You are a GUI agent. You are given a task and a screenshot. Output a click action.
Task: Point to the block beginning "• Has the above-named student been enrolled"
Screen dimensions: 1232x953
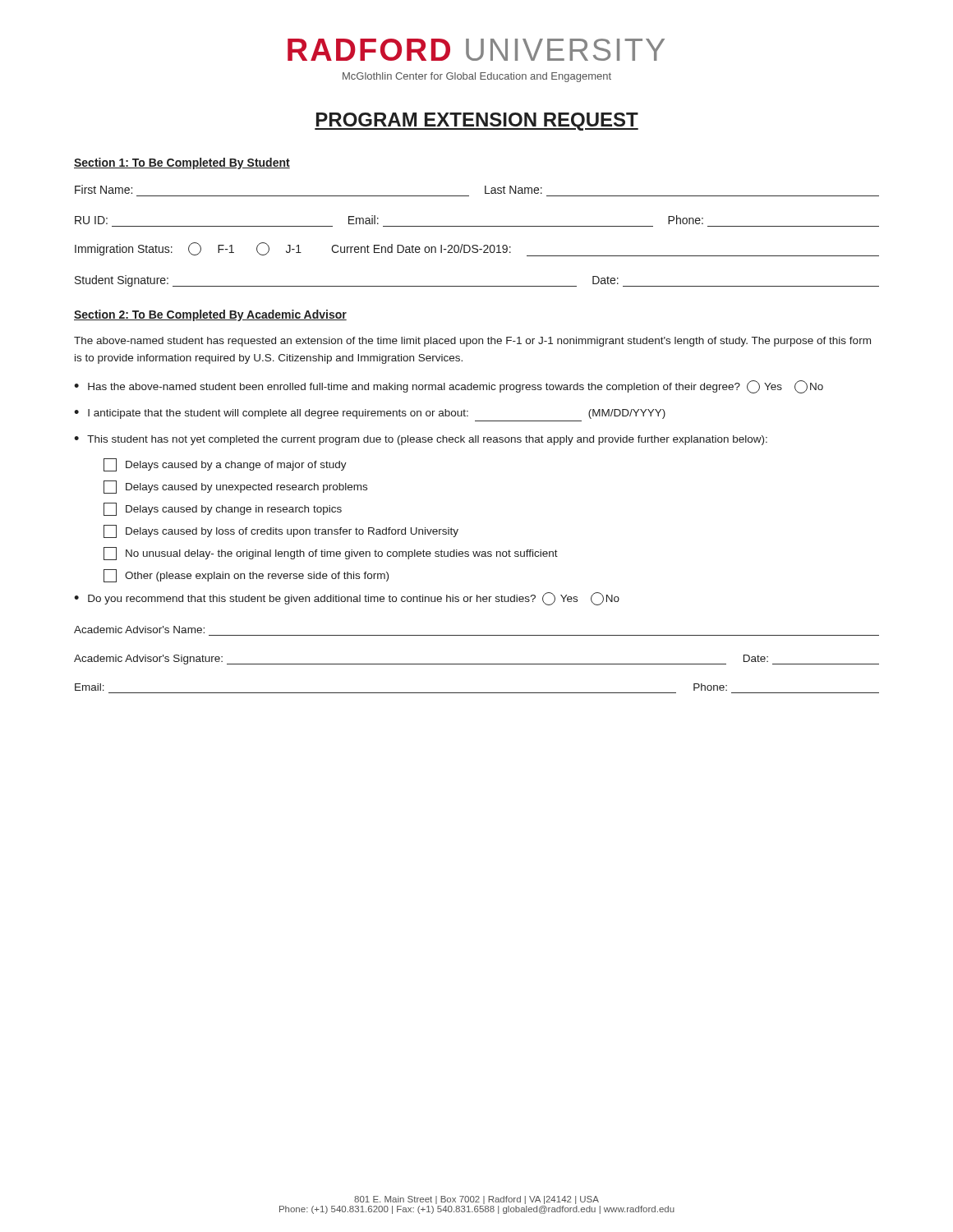(x=476, y=388)
